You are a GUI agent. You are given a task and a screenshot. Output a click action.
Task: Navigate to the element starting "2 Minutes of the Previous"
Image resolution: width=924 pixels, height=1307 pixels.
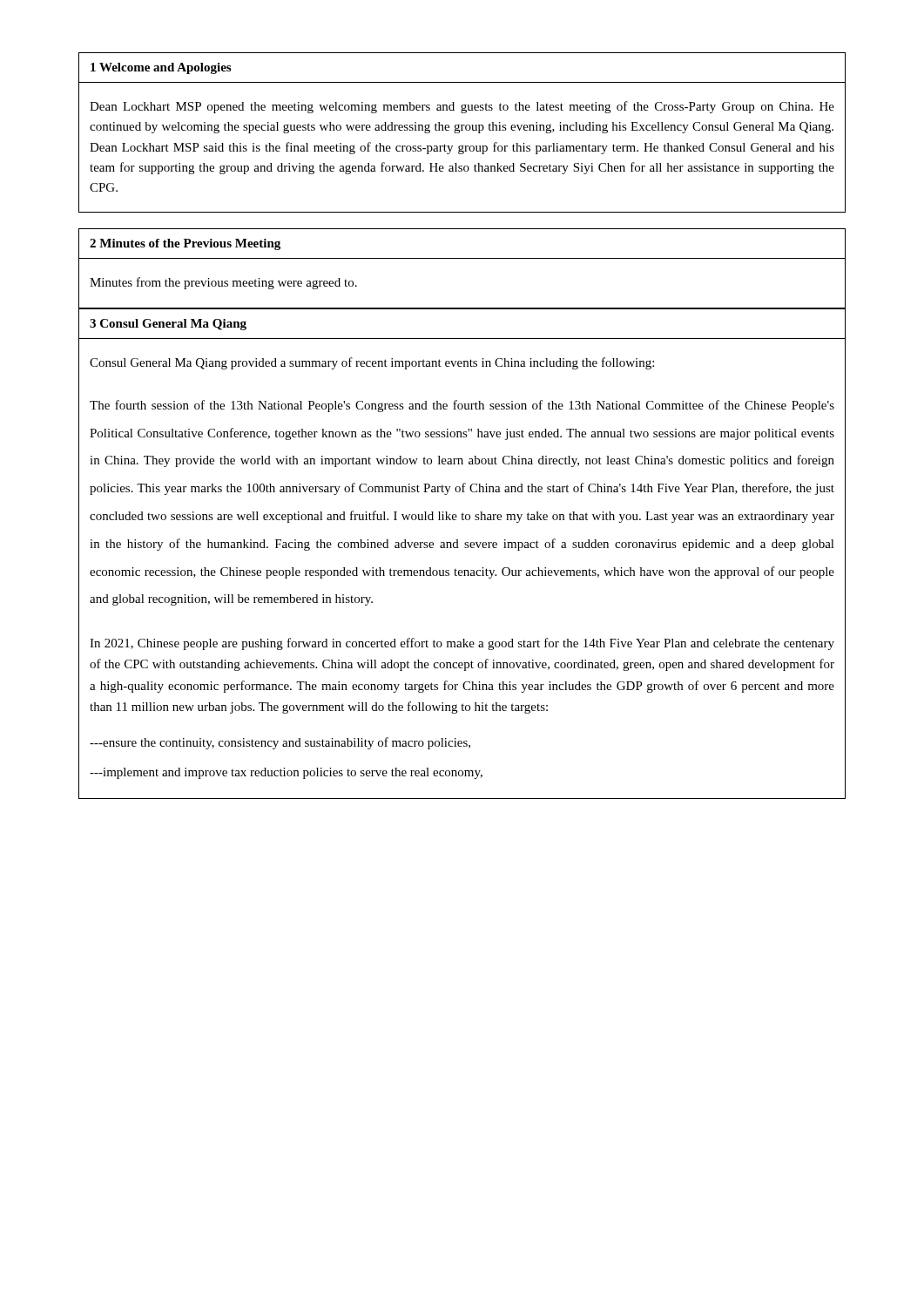click(x=185, y=243)
